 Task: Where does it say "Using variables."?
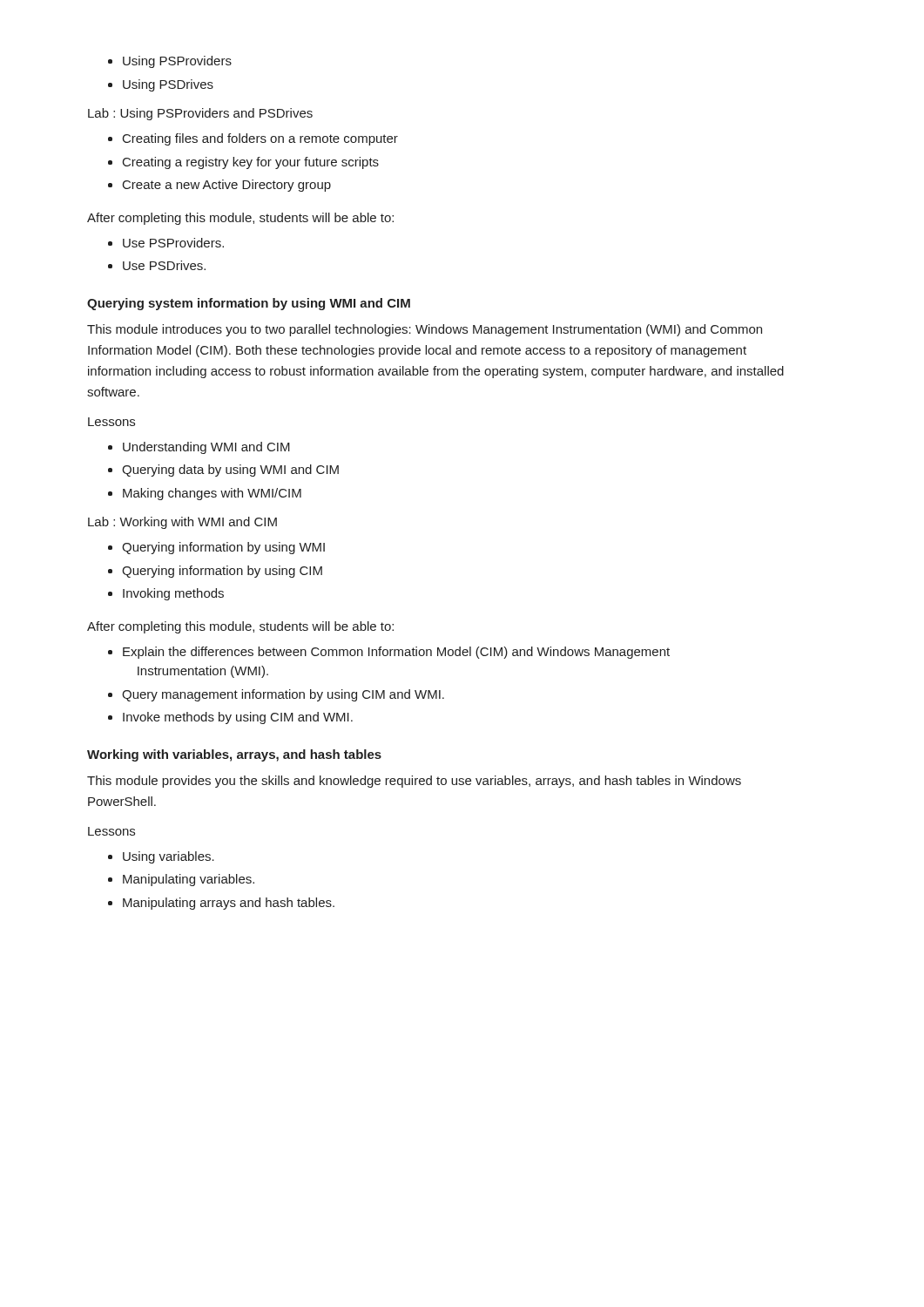[169, 857]
